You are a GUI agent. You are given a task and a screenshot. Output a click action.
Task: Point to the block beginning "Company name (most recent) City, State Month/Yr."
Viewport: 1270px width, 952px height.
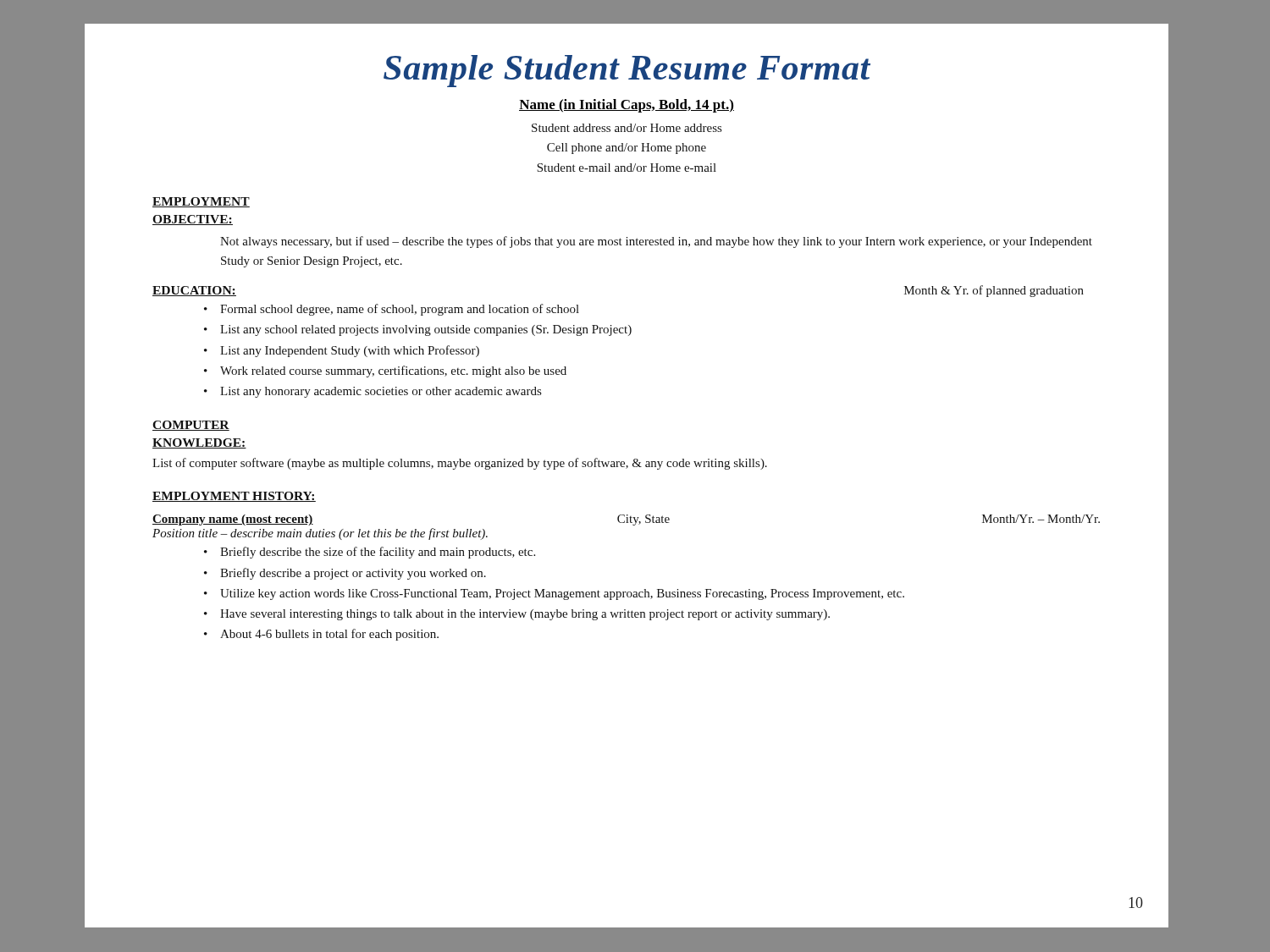(x=627, y=520)
